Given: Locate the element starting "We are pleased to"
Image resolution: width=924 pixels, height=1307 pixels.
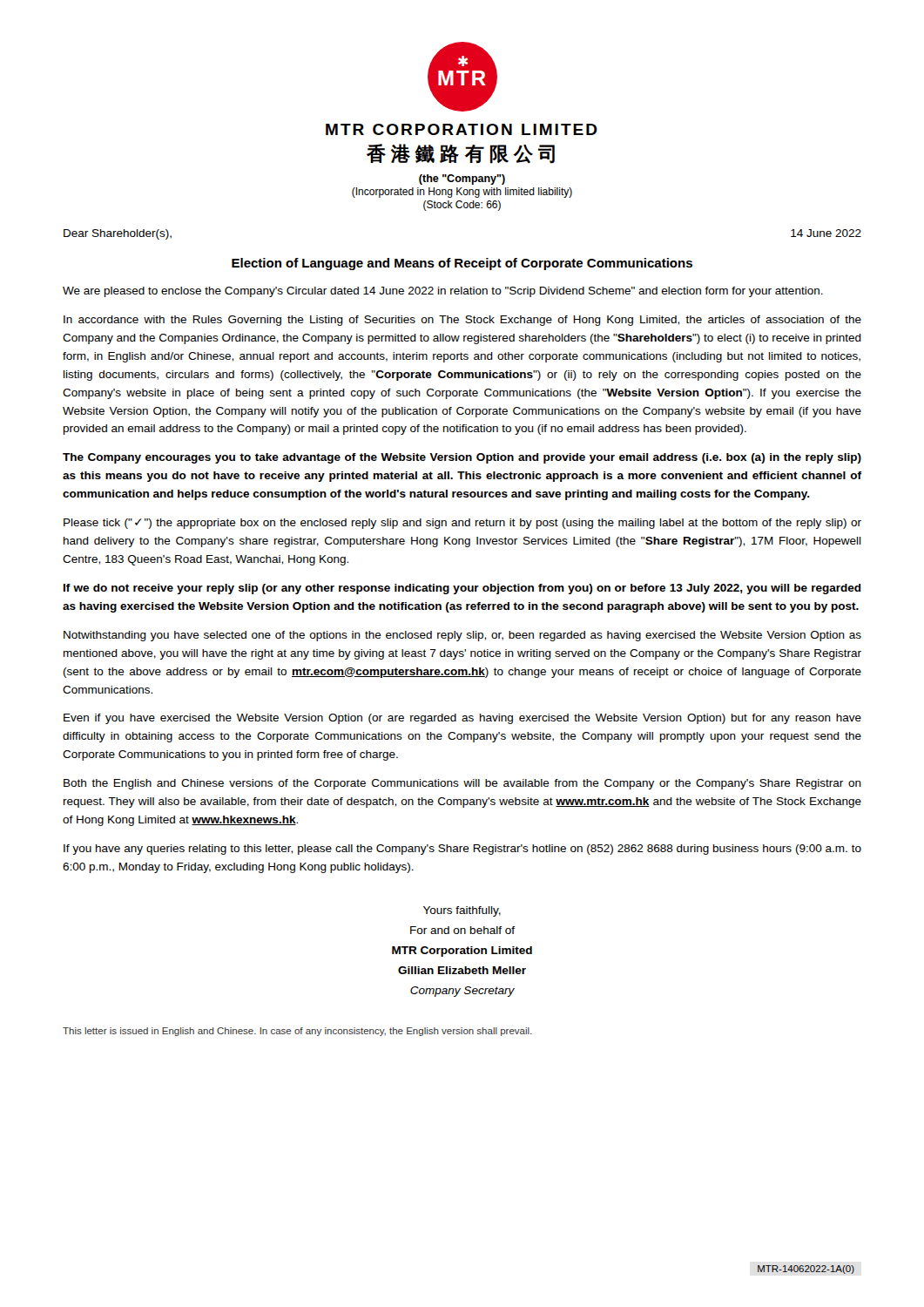Looking at the screenshot, I should [x=443, y=291].
